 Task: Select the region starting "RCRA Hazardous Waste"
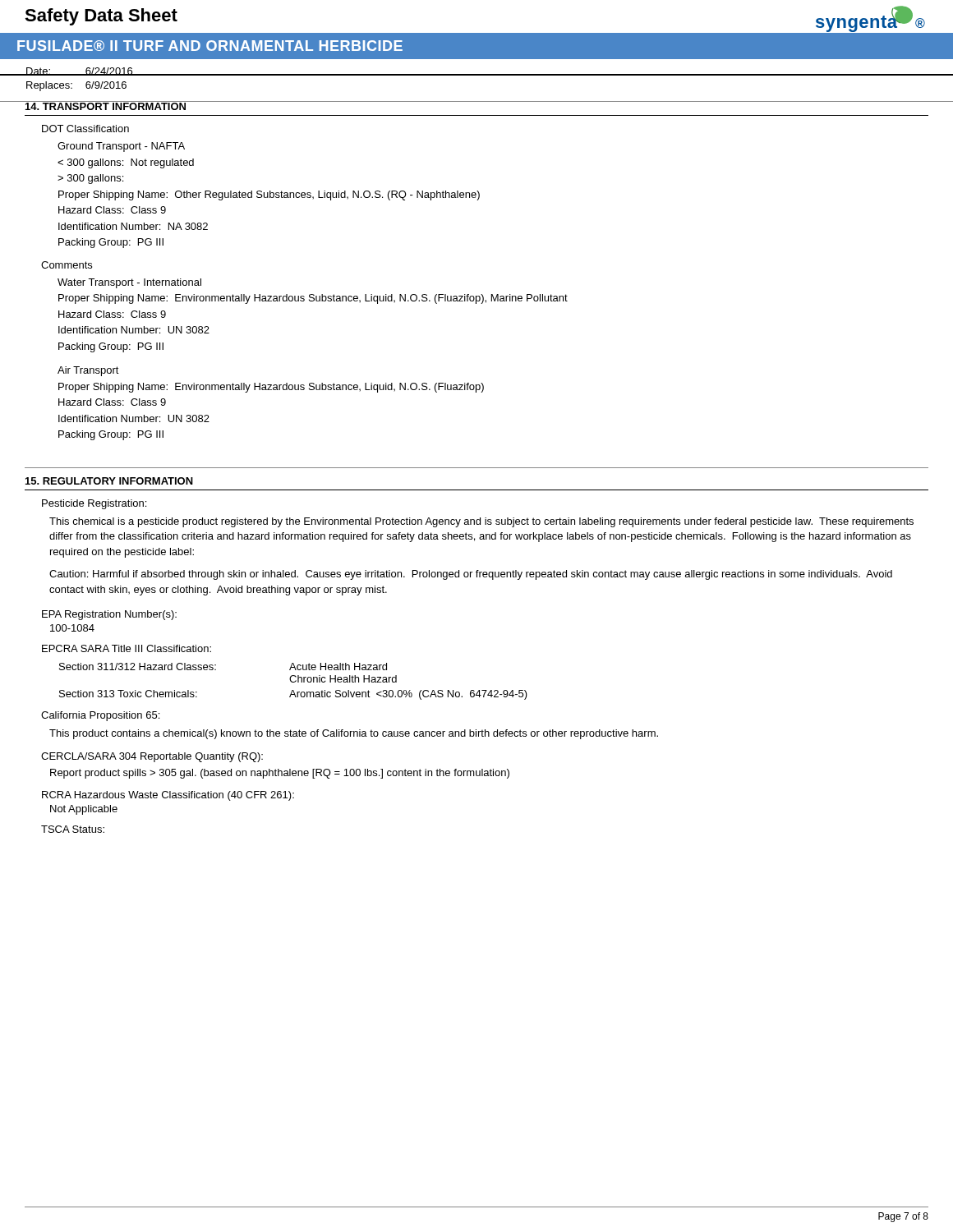click(168, 795)
